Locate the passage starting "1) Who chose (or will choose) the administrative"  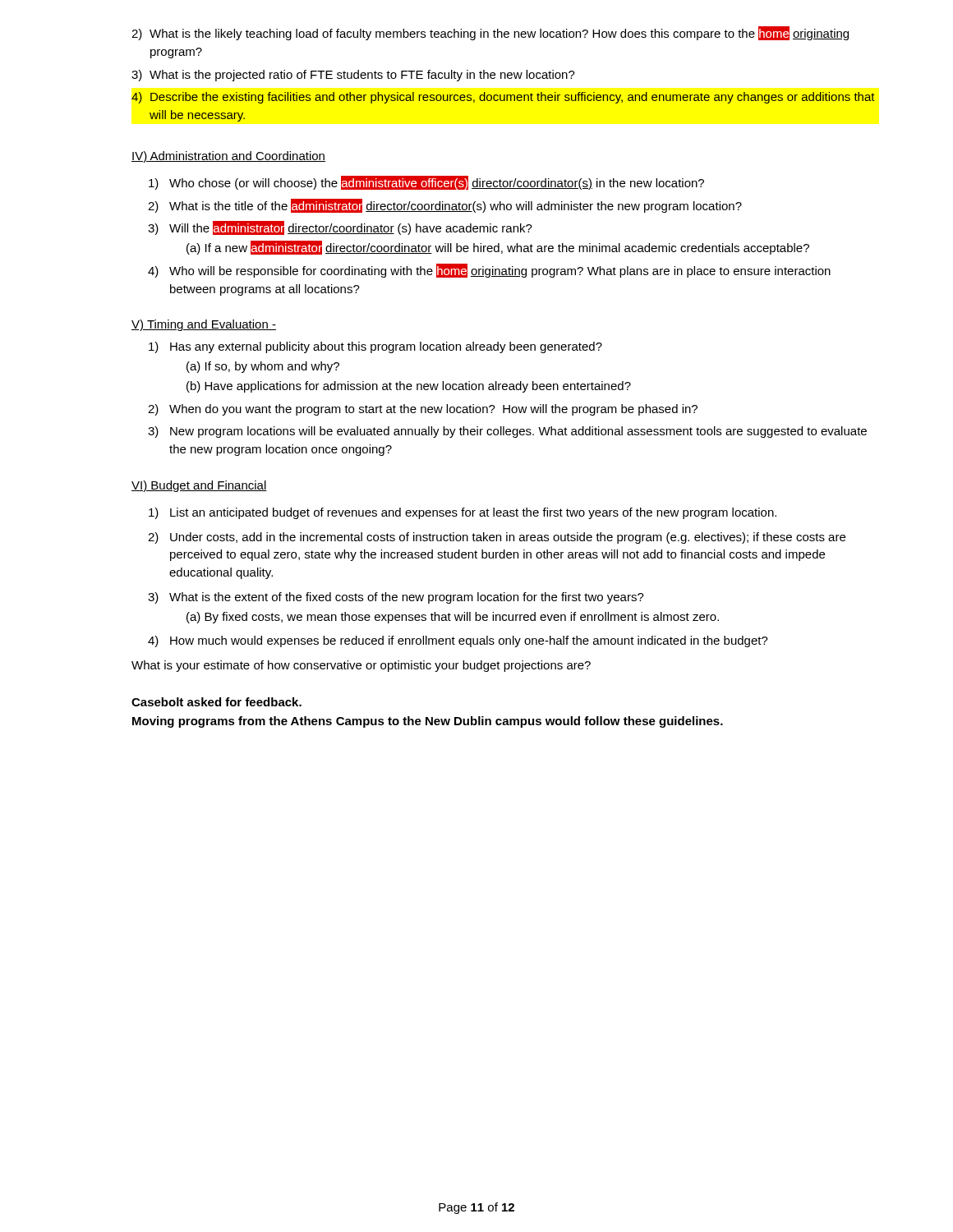[426, 183]
